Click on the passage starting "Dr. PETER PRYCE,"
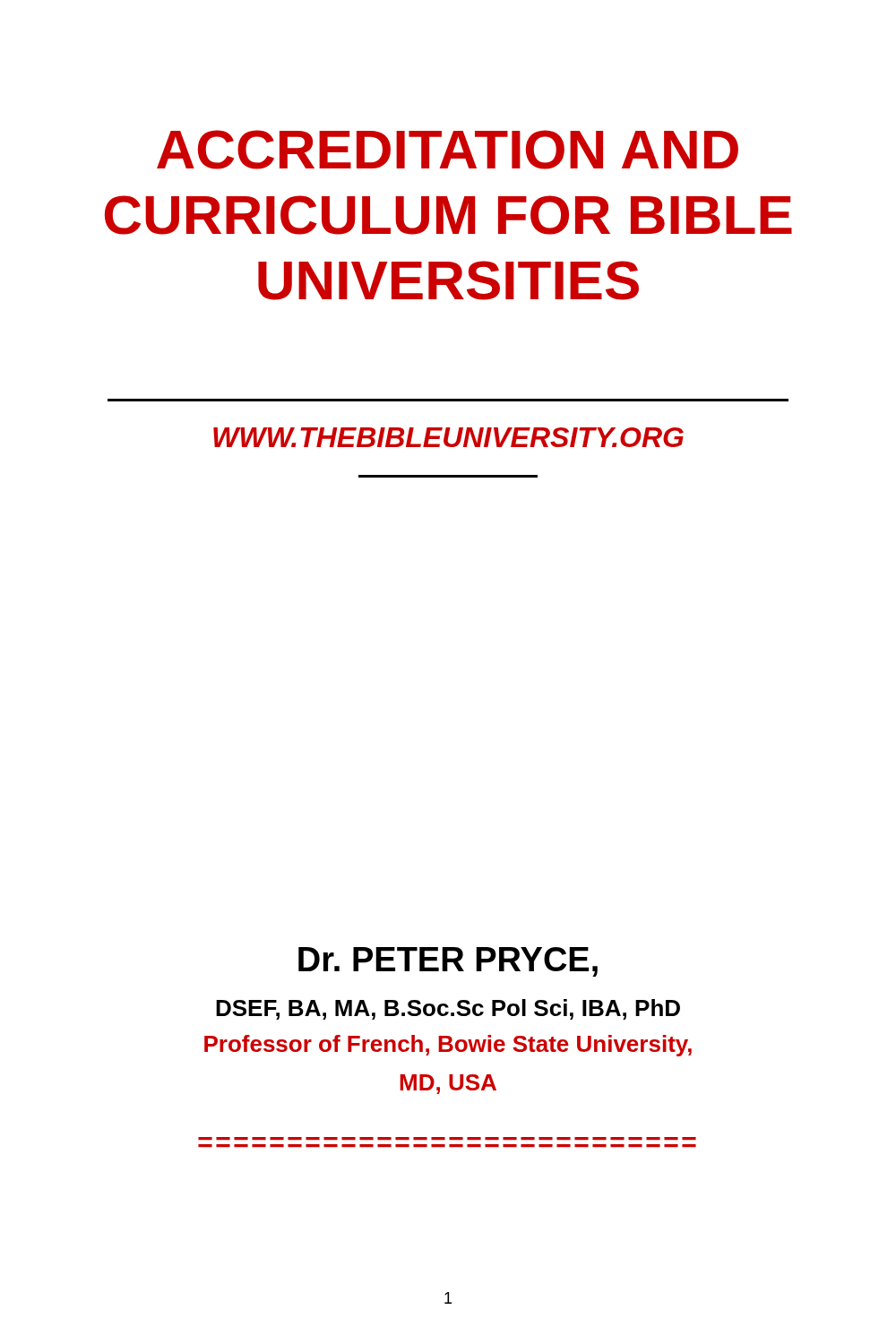Image resolution: width=896 pixels, height=1344 pixels. coord(448,960)
